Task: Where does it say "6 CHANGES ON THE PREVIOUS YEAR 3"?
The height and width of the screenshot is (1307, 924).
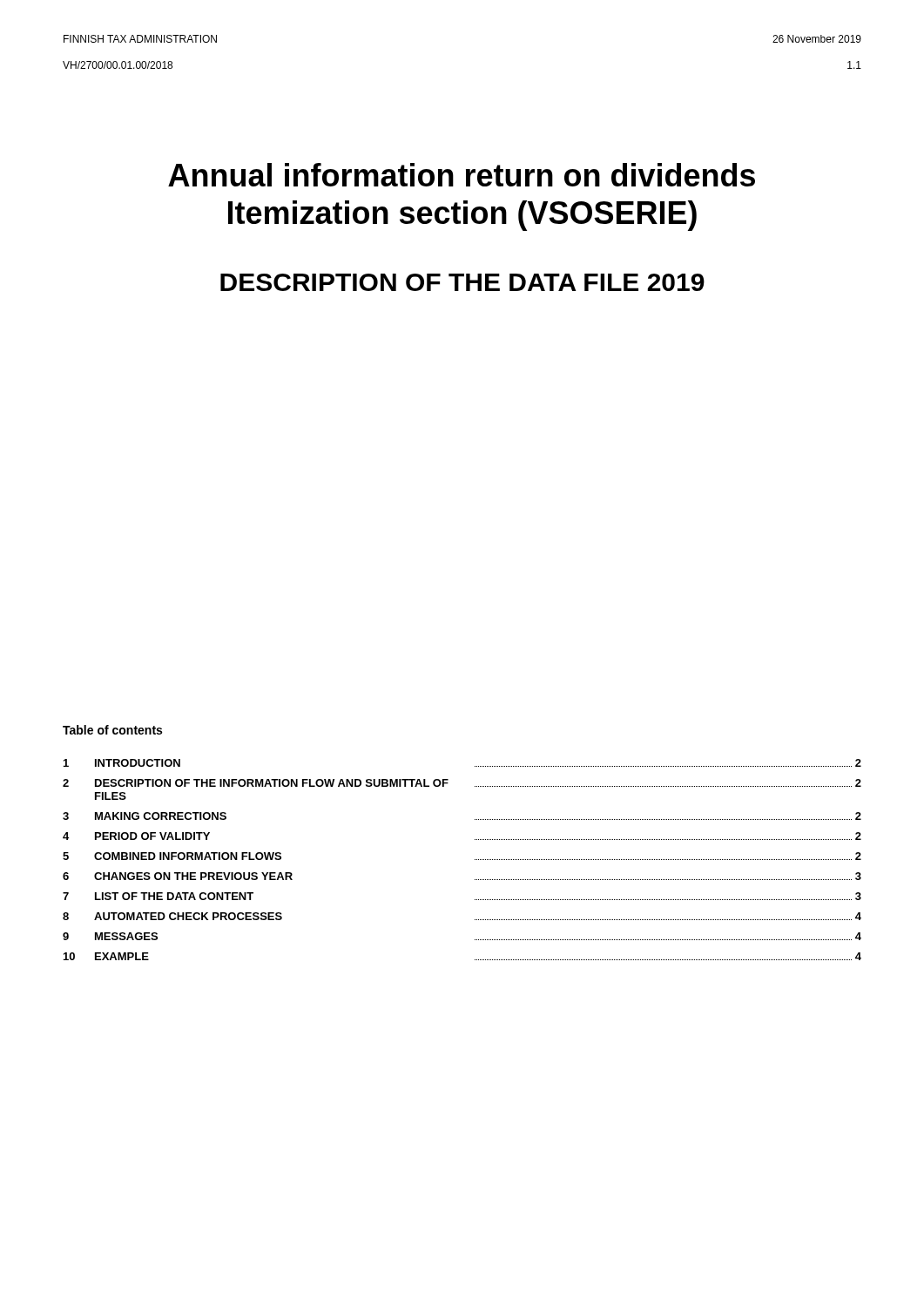Action: 193,876
